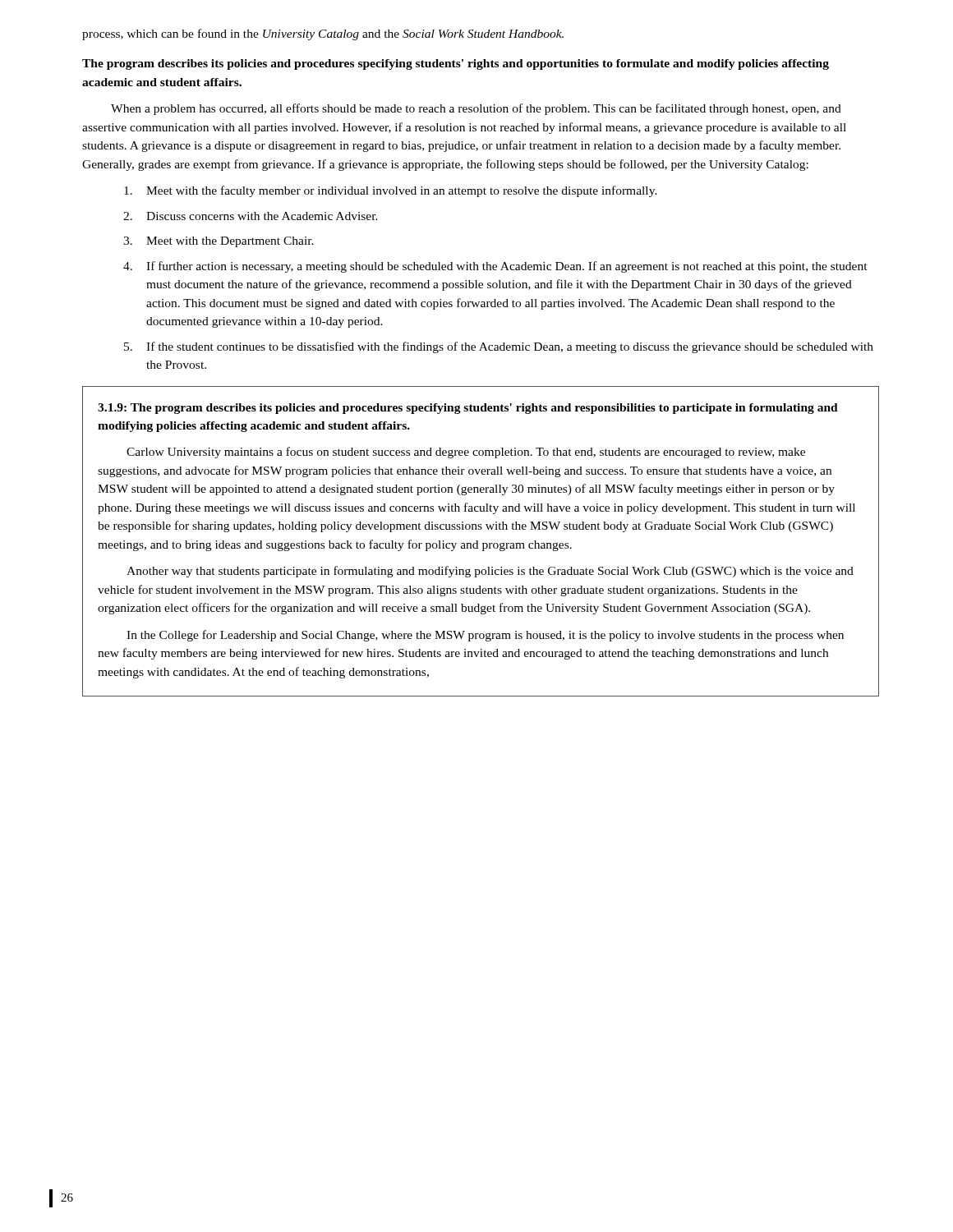Find the element starting "The program describes"
Image resolution: width=953 pixels, height=1232 pixels.
coord(456,72)
